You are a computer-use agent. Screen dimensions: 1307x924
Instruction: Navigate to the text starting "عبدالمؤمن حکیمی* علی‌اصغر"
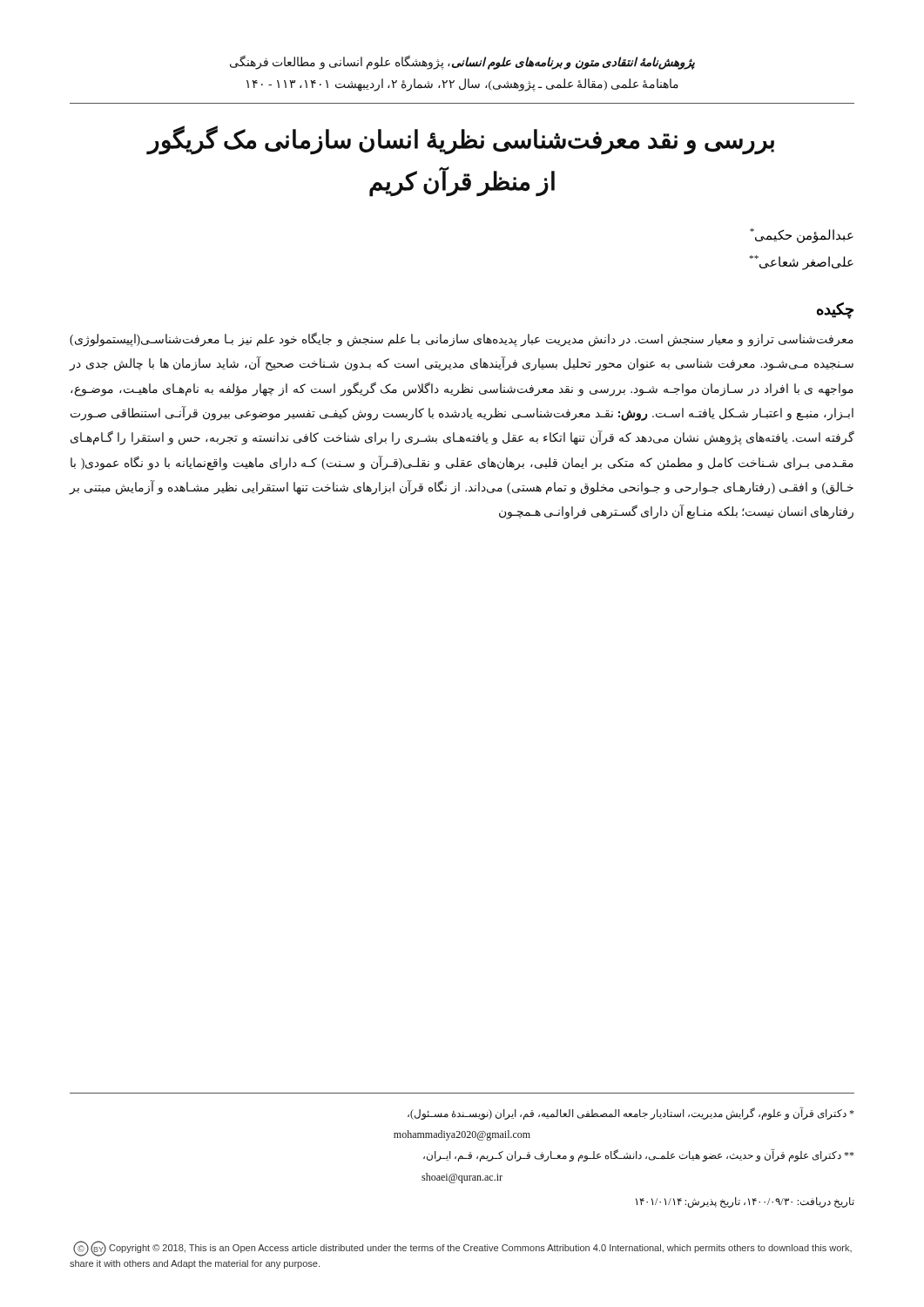click(802, 236)
